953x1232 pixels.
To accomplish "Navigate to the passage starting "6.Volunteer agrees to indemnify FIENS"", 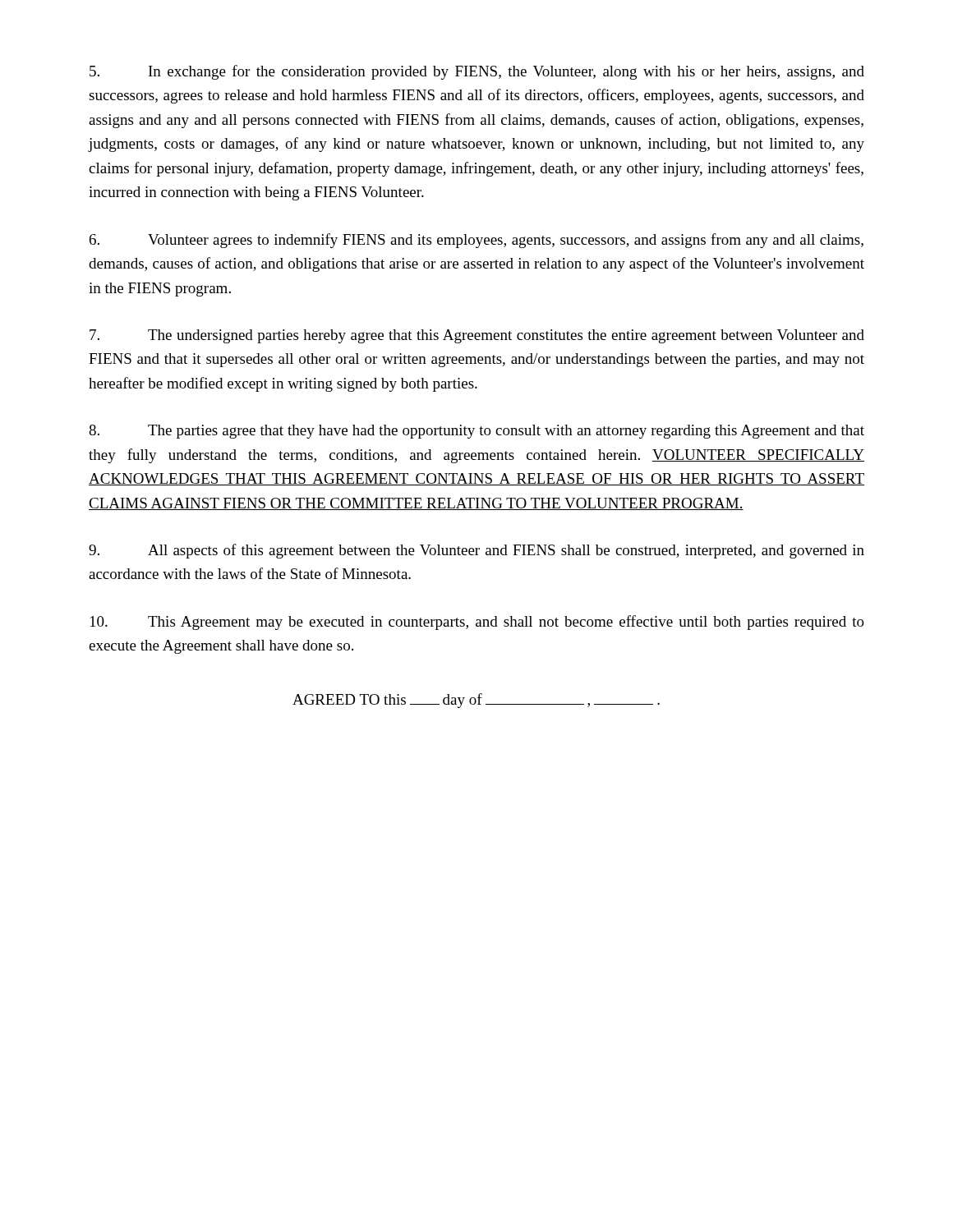I will click(476, 262).
